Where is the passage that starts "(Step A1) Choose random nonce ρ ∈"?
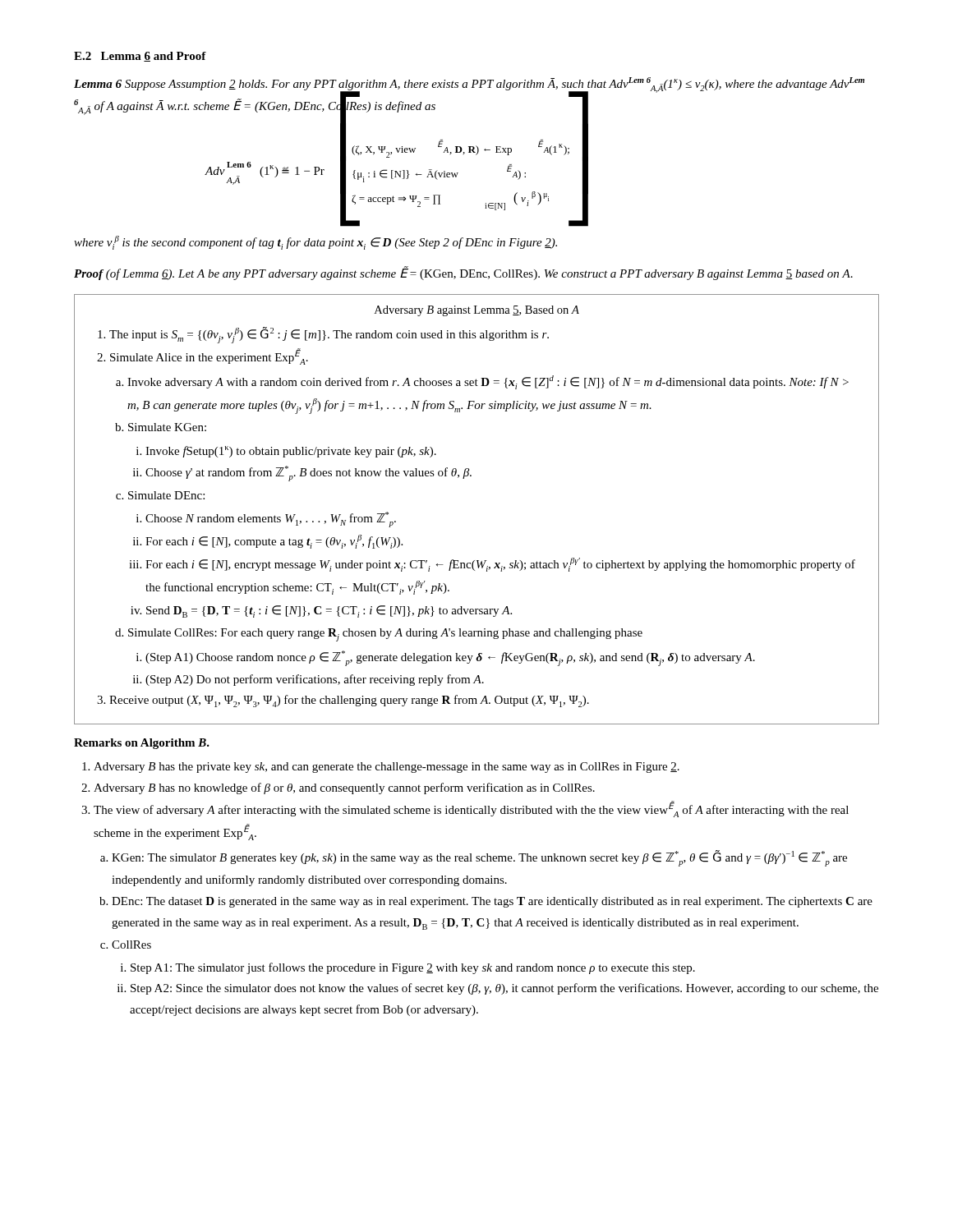The height and width of the screenshot is (1232, 953). [x=450, y=657]
